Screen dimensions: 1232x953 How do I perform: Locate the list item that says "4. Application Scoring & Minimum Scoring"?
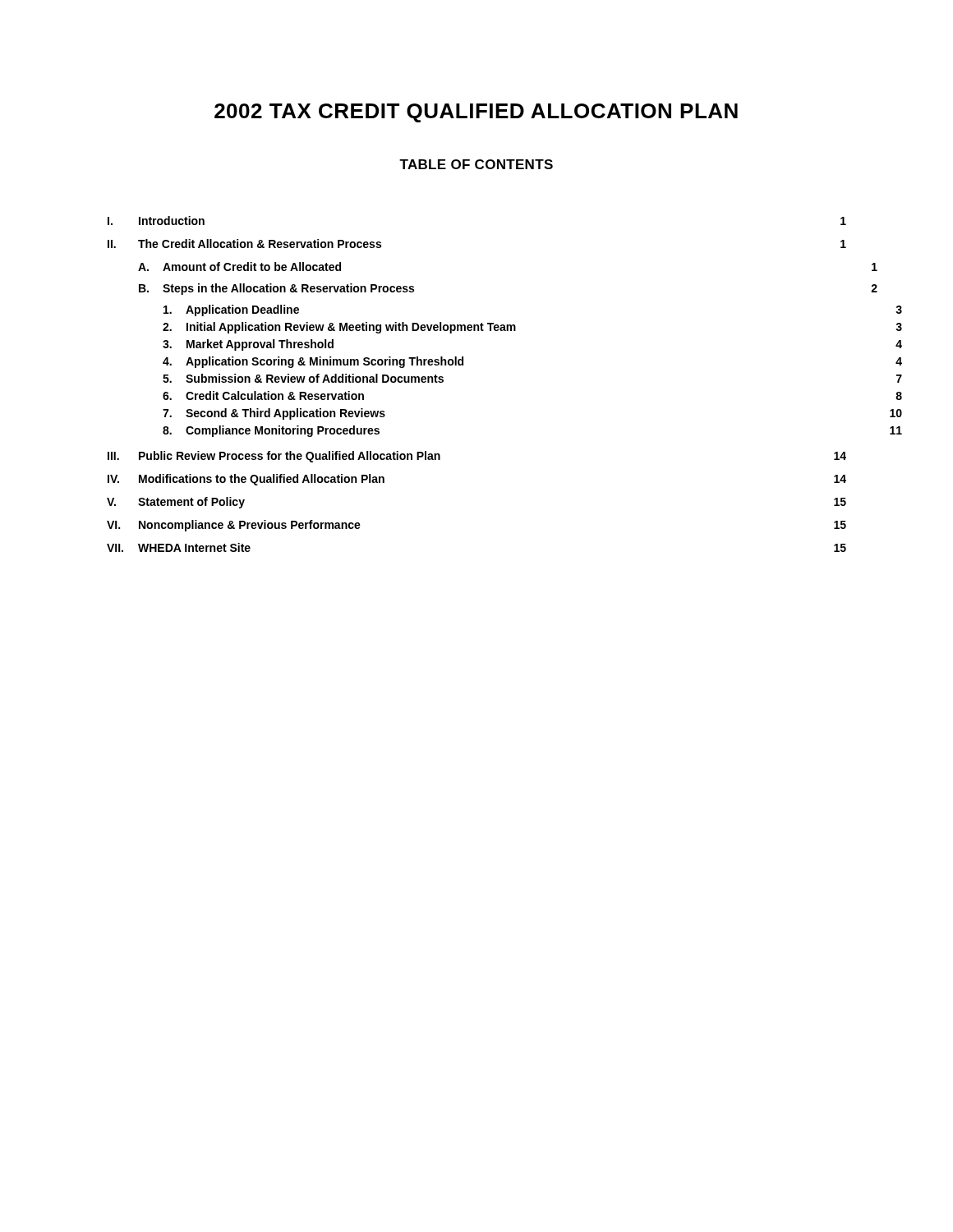point(324,362)
